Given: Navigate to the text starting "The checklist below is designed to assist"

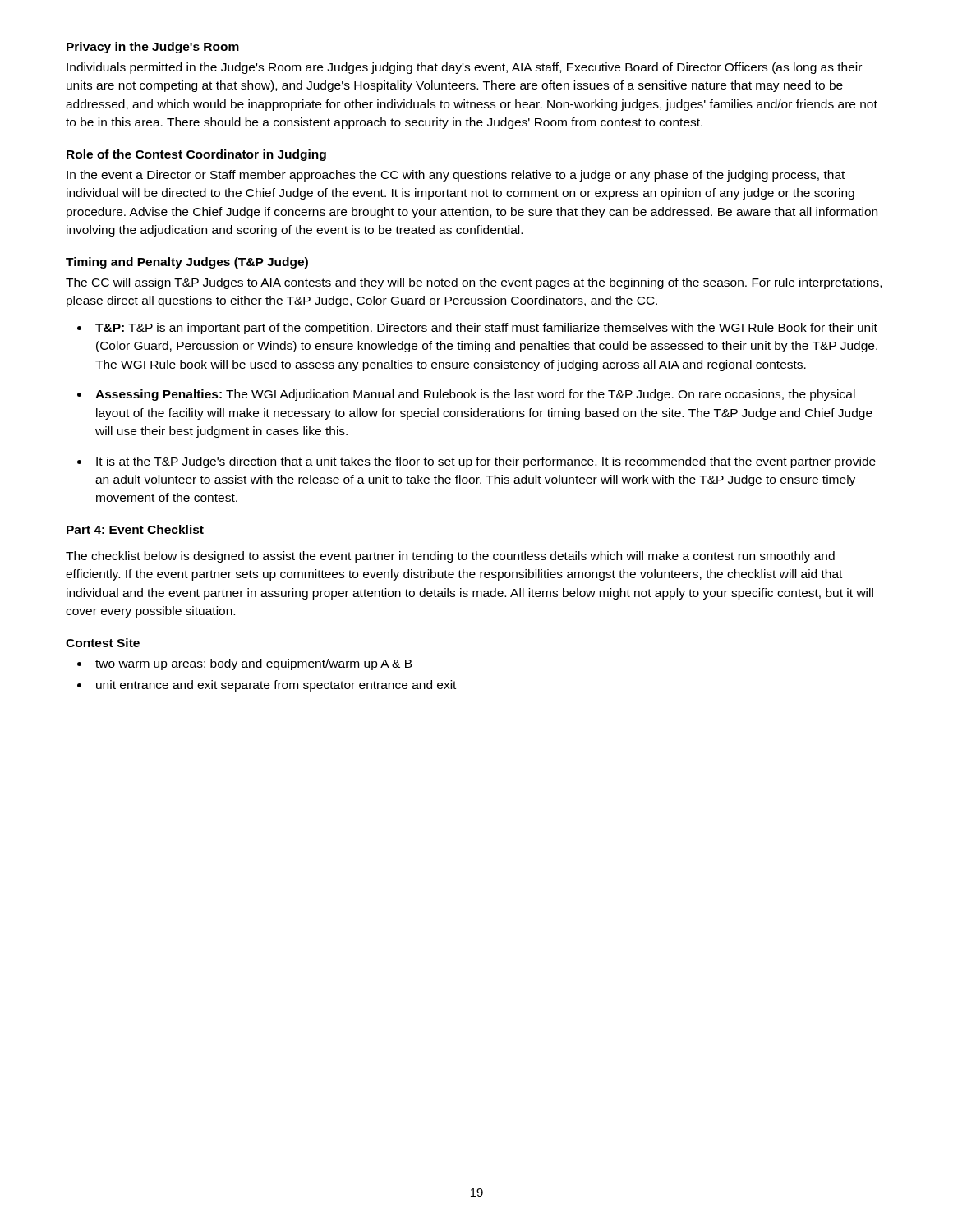Looking at the screenshot, I should pyautogui.click(x=470, y=583).
